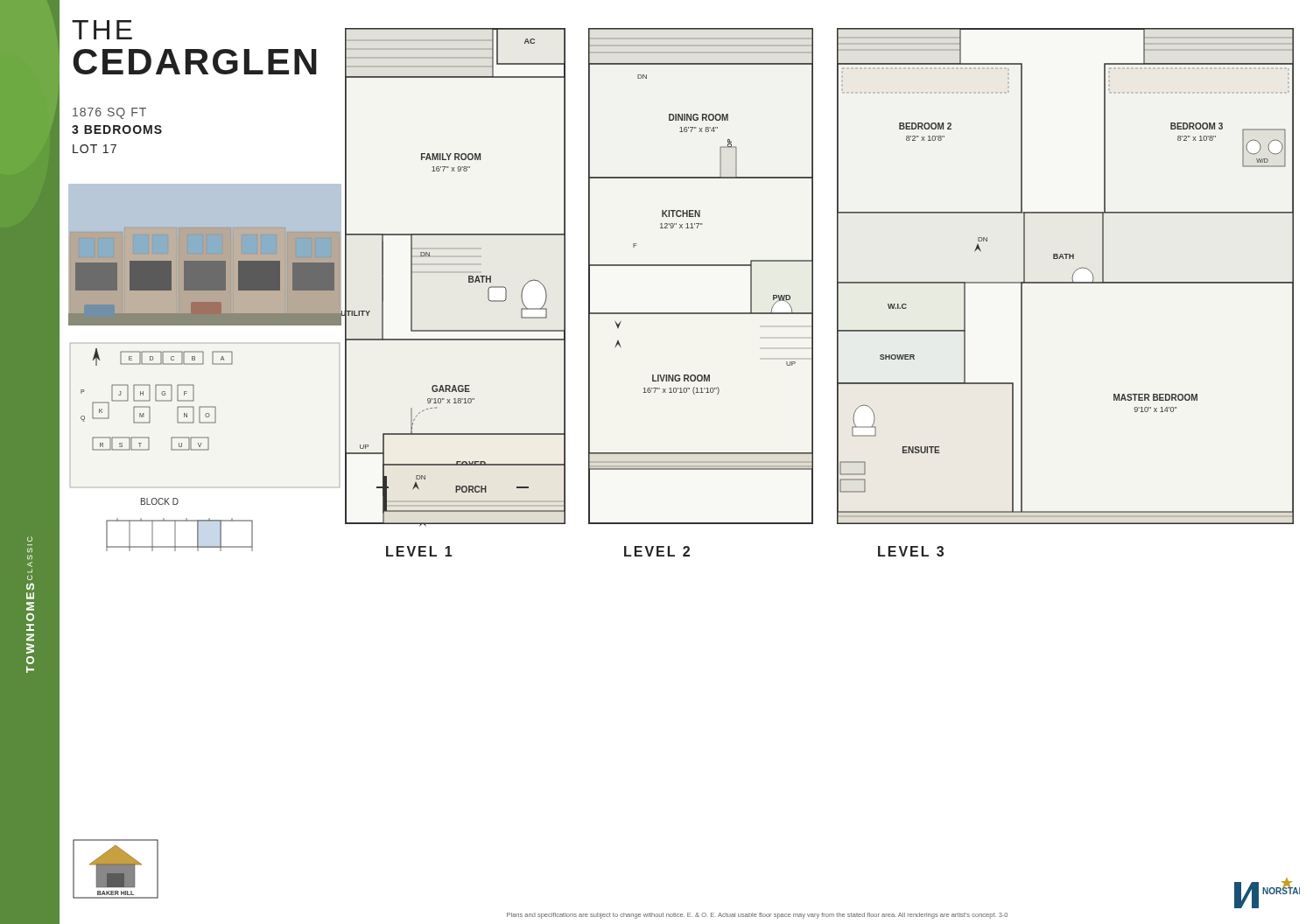Click on the text block starting "3 BEDROOMS"

point(117,129)
